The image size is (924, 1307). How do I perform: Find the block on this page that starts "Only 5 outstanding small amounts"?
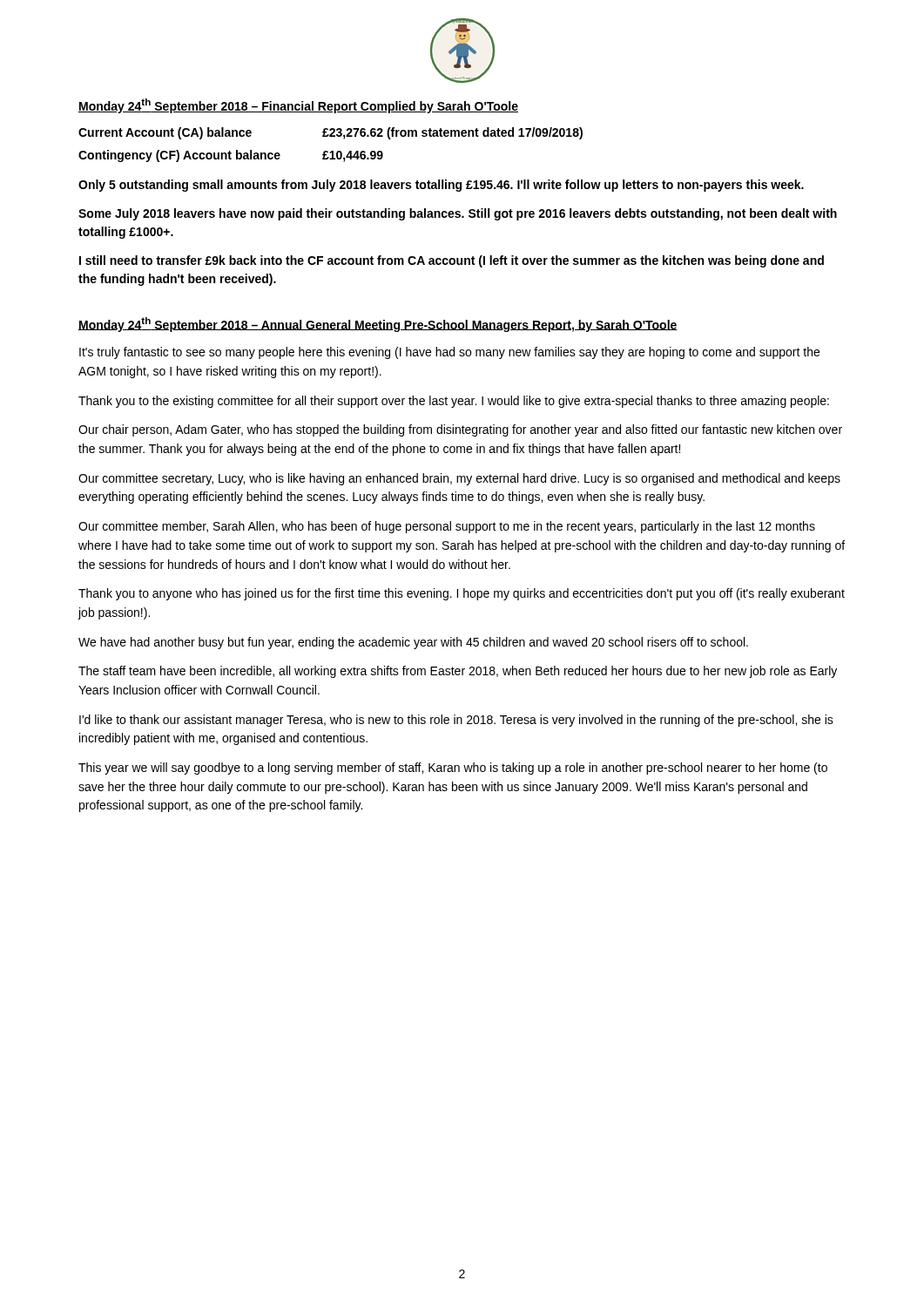pos(441,184)
